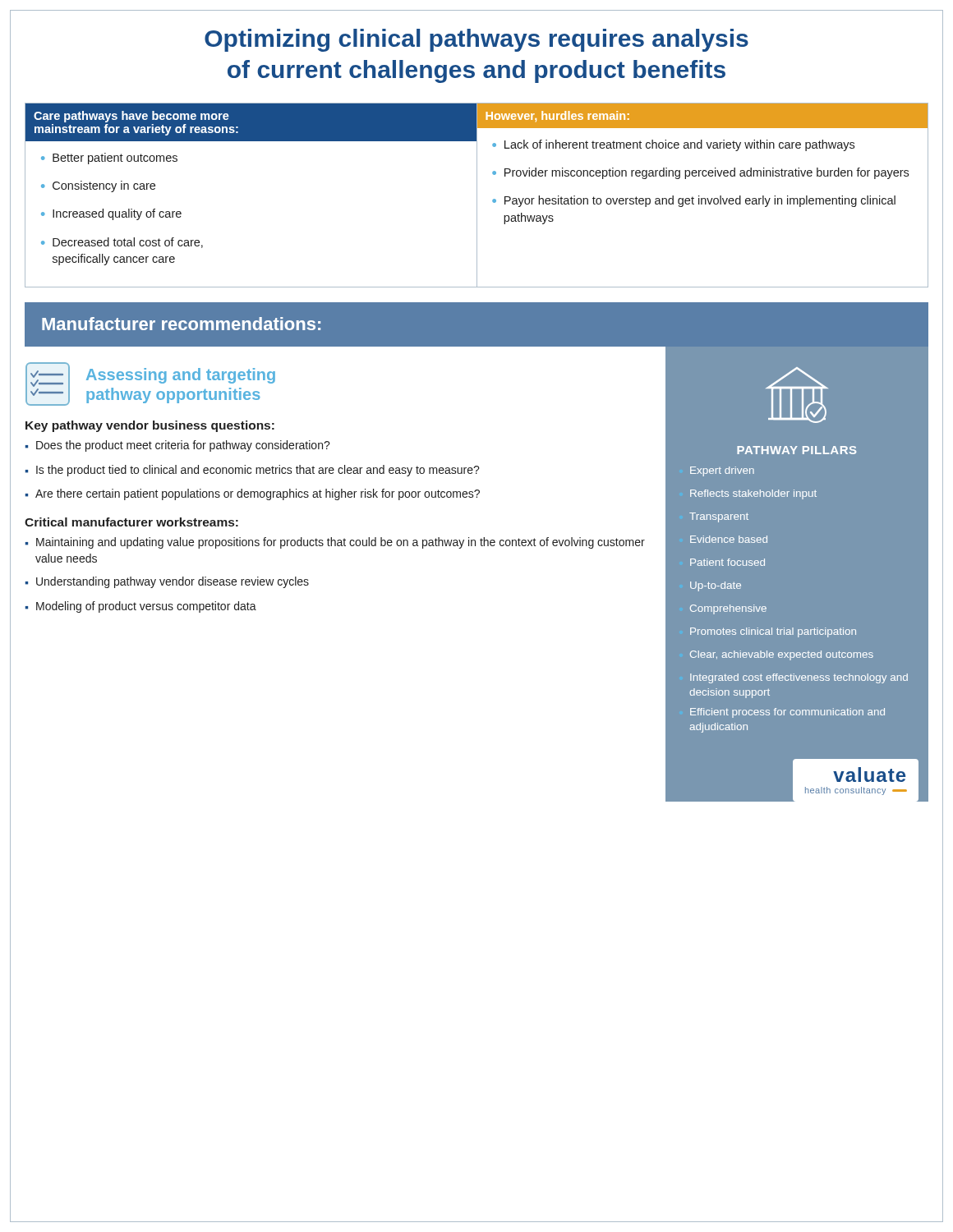Click on the text starting "Critical manufacturer workstreams:"
Viewport: 953px width, 1232px height.
tap(132, 522)
